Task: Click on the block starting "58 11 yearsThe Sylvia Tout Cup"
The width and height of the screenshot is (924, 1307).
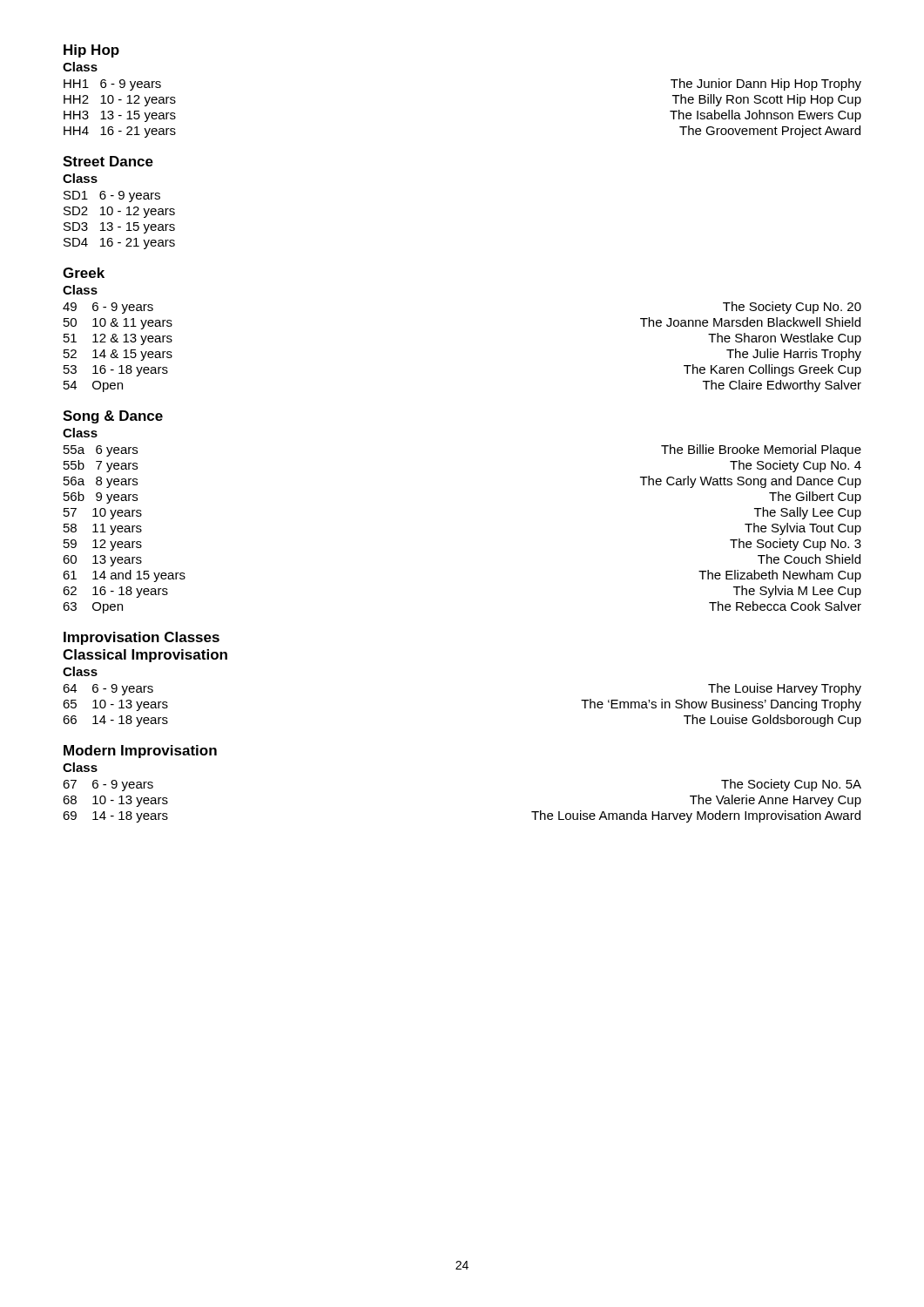Action: 126,528
